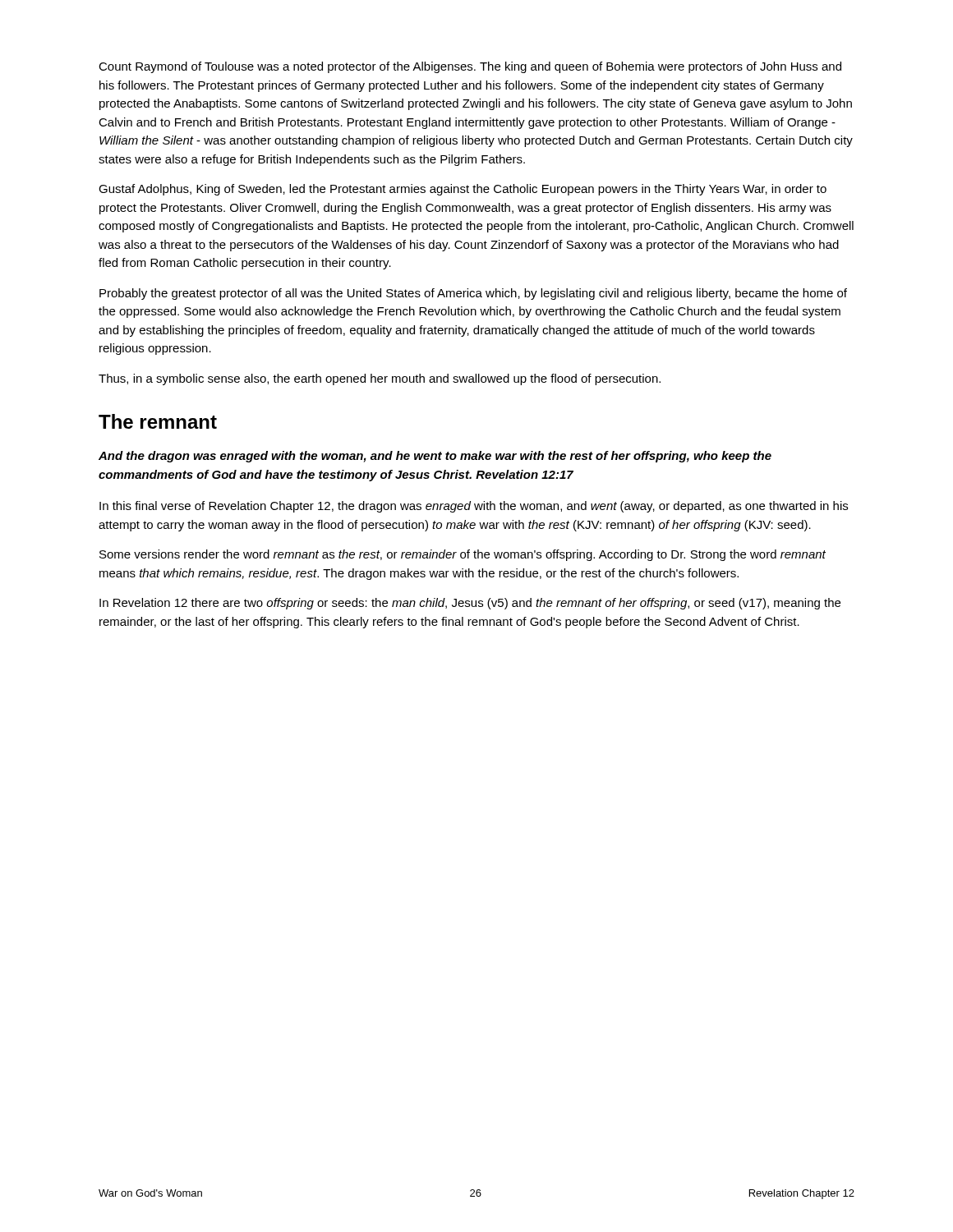The height and width of the screenshot is (1232, 953).
Task: Click on the text block containing "Gustaf Adolphus, King of Sweden,"
Action: pos(476,225)
